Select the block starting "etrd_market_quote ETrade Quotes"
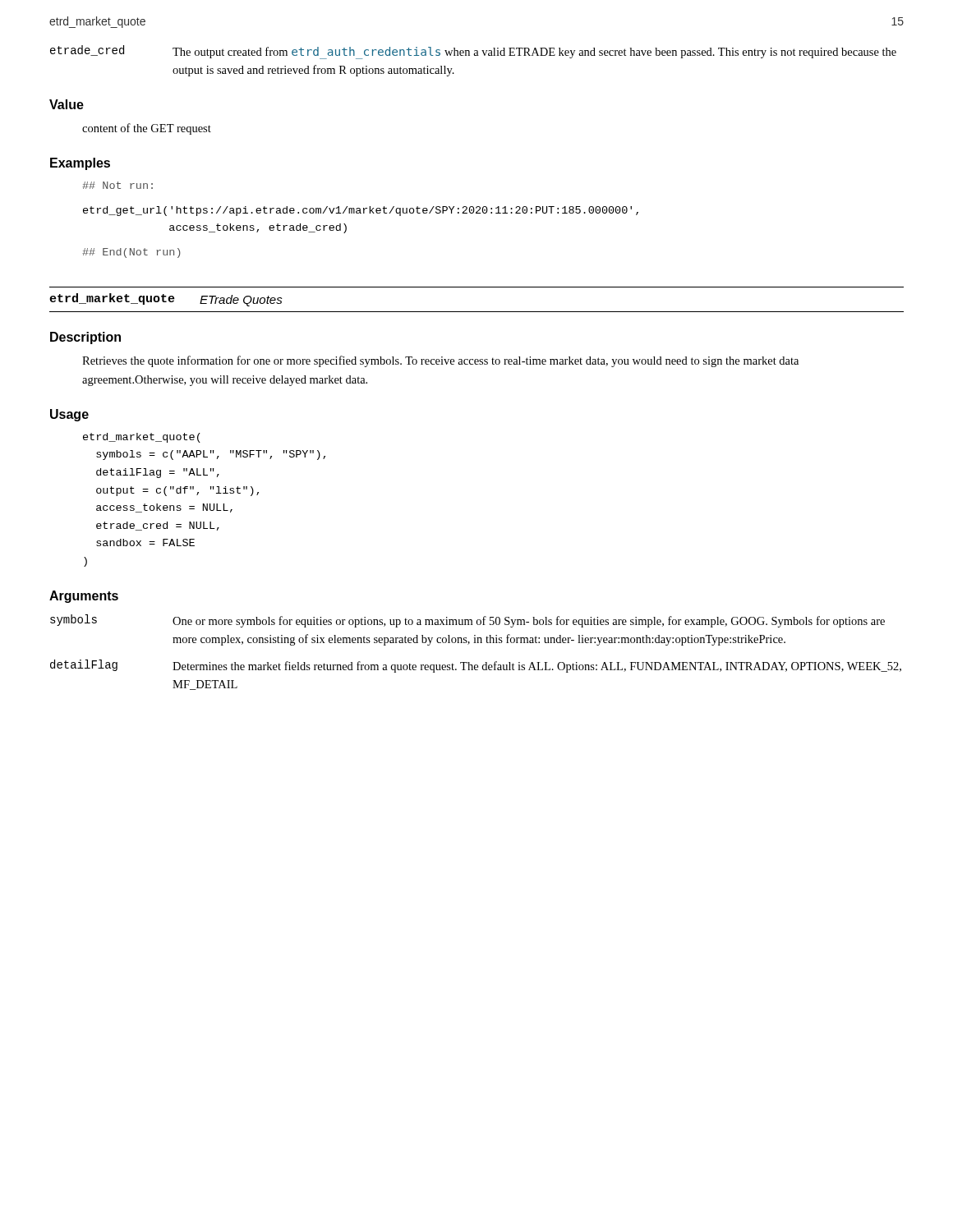This screenshot has height=1232, width=953. click(166, 299)
